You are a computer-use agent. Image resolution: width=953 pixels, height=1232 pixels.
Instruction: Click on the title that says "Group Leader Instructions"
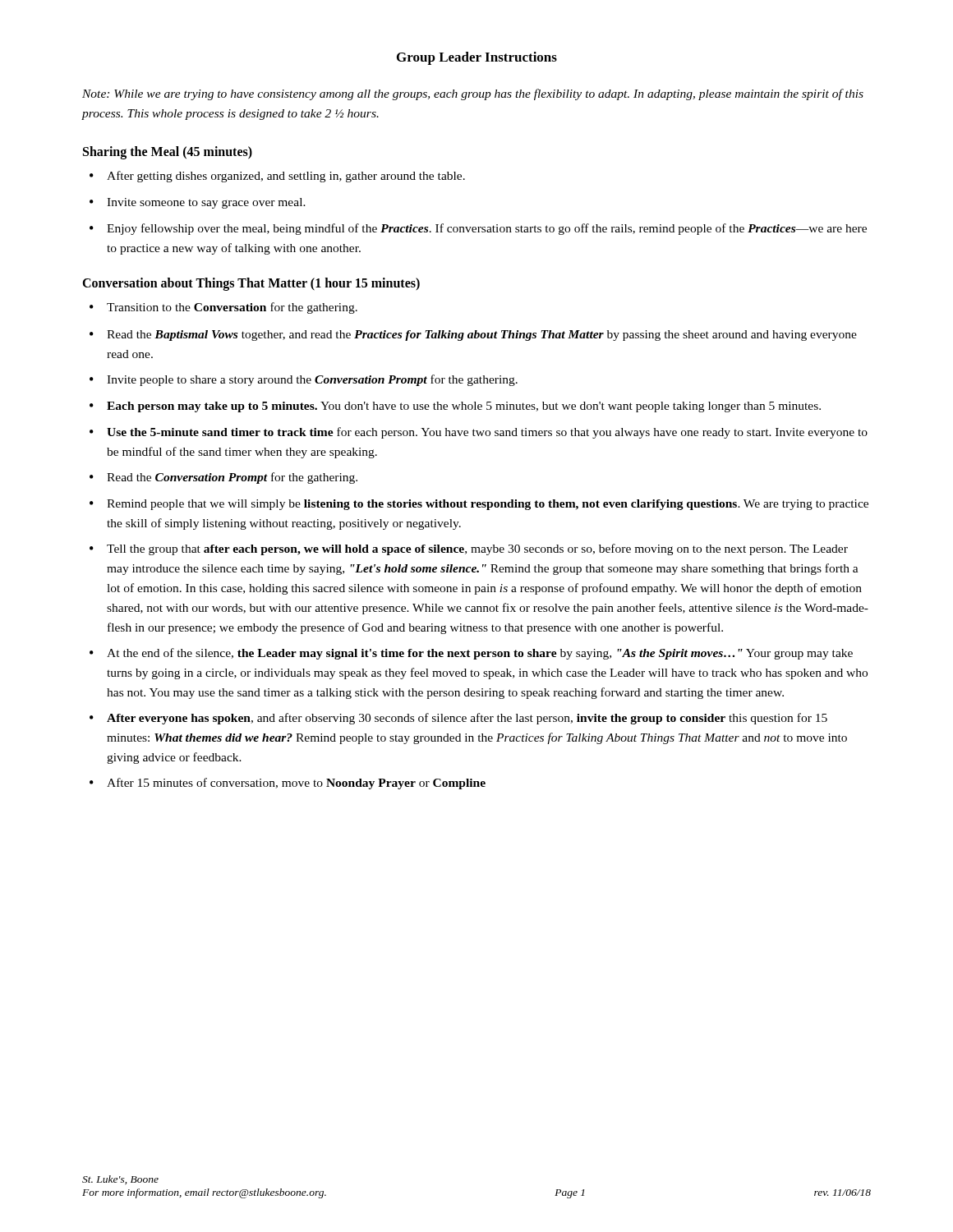476,57
